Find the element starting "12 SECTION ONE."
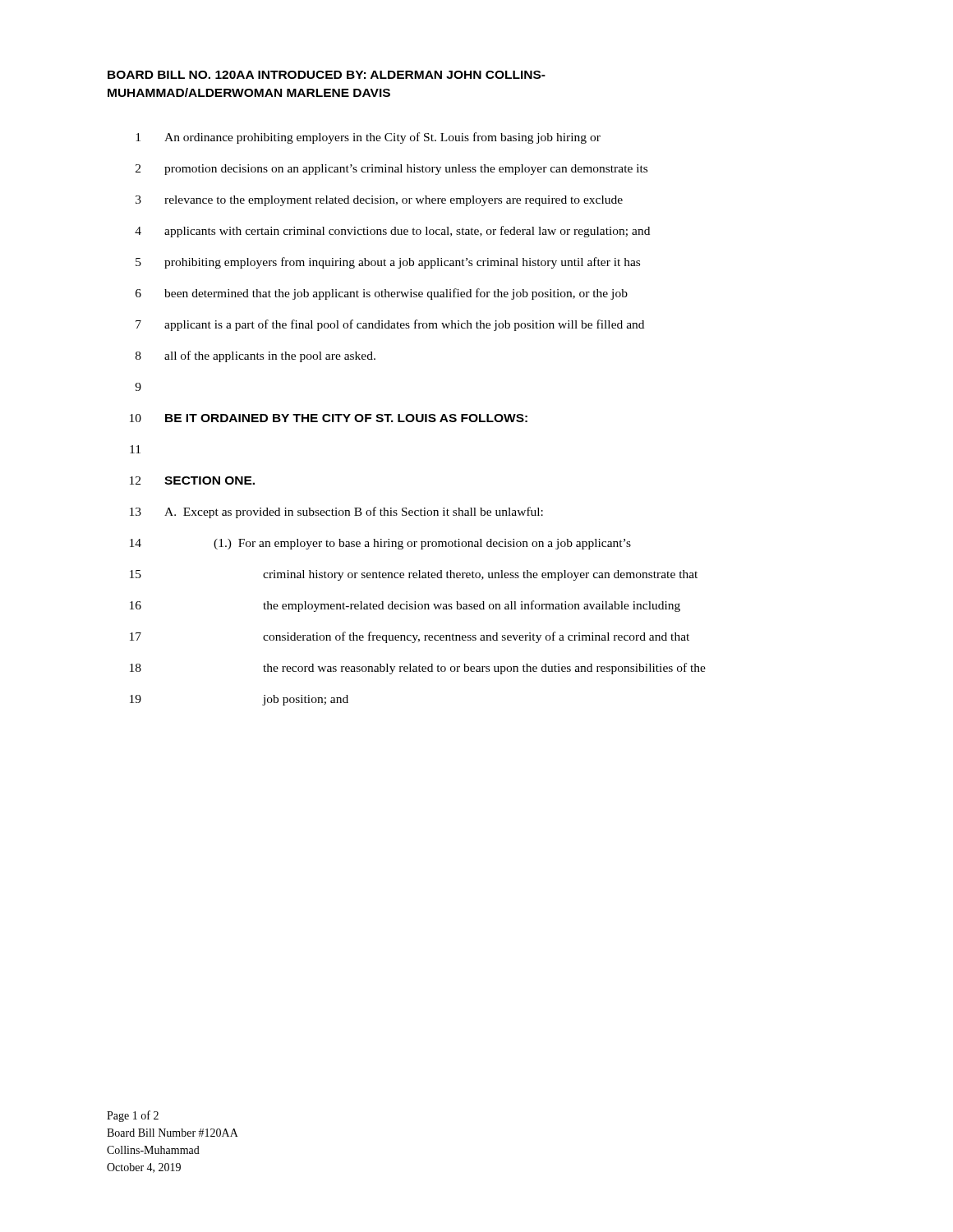This screenshot has width=953, height=1232. coord(192,480)
